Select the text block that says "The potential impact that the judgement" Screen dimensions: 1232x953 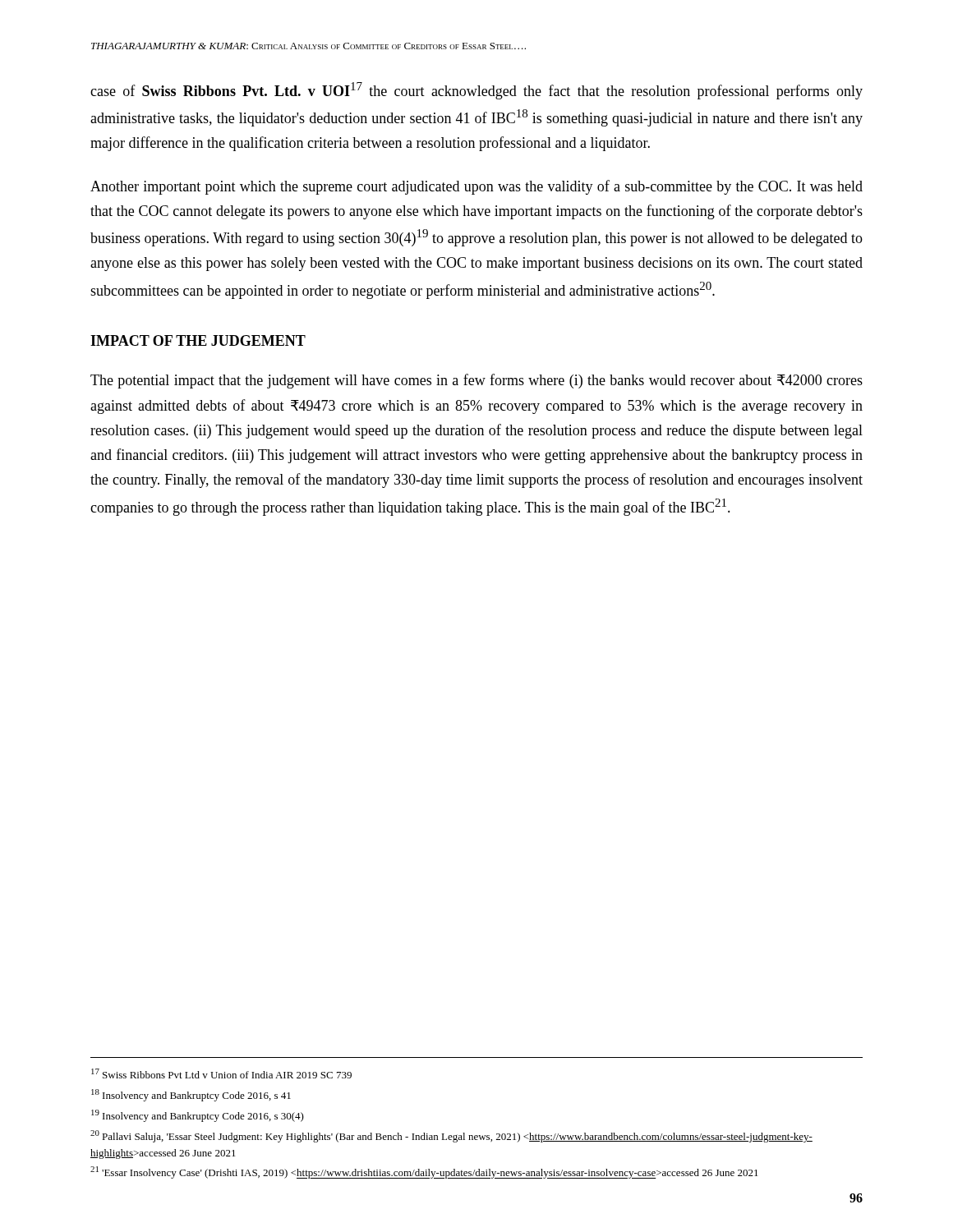click(x=476, y=444)
